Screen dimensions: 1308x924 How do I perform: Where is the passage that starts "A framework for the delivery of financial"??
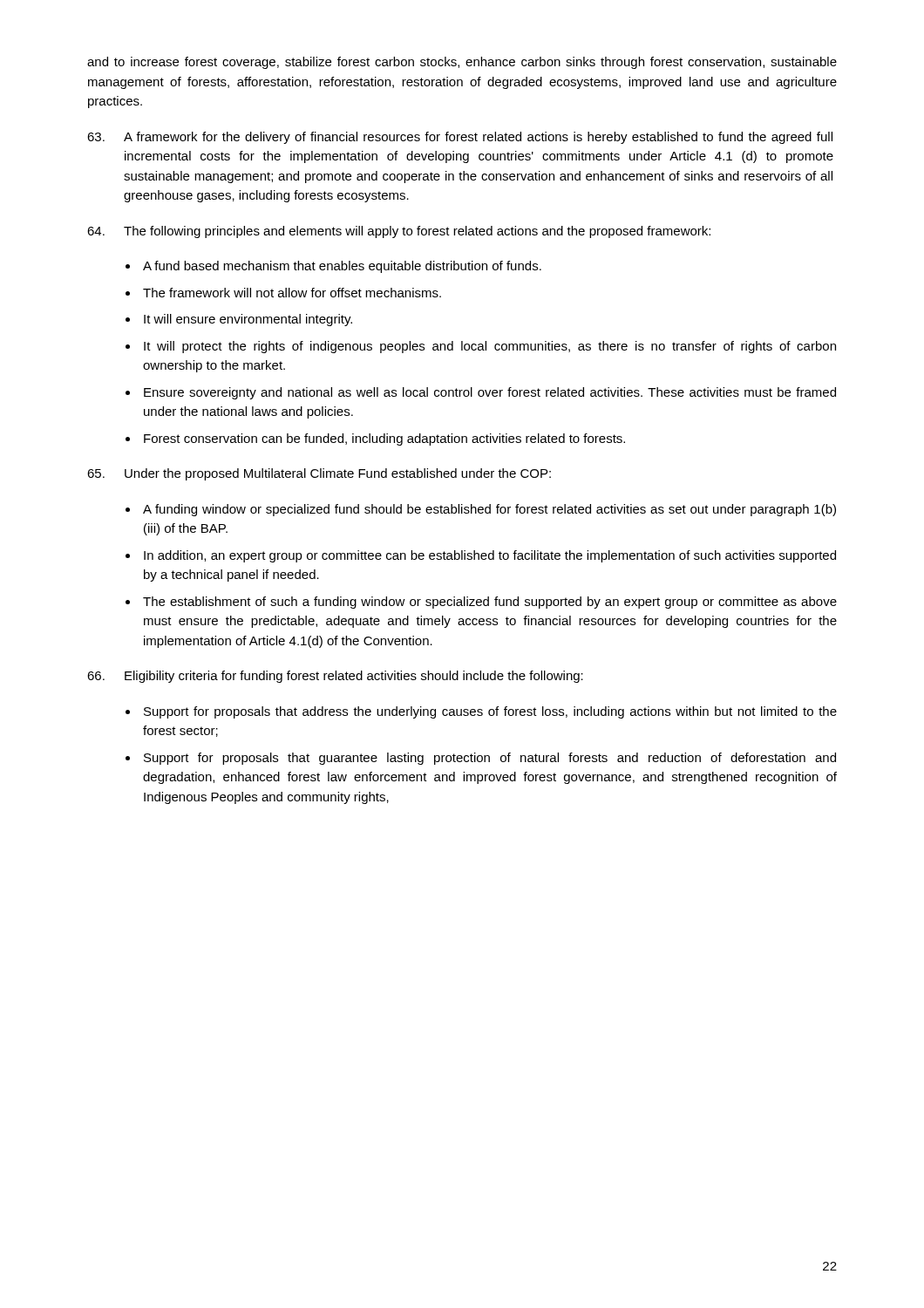(x=460, y=166)
